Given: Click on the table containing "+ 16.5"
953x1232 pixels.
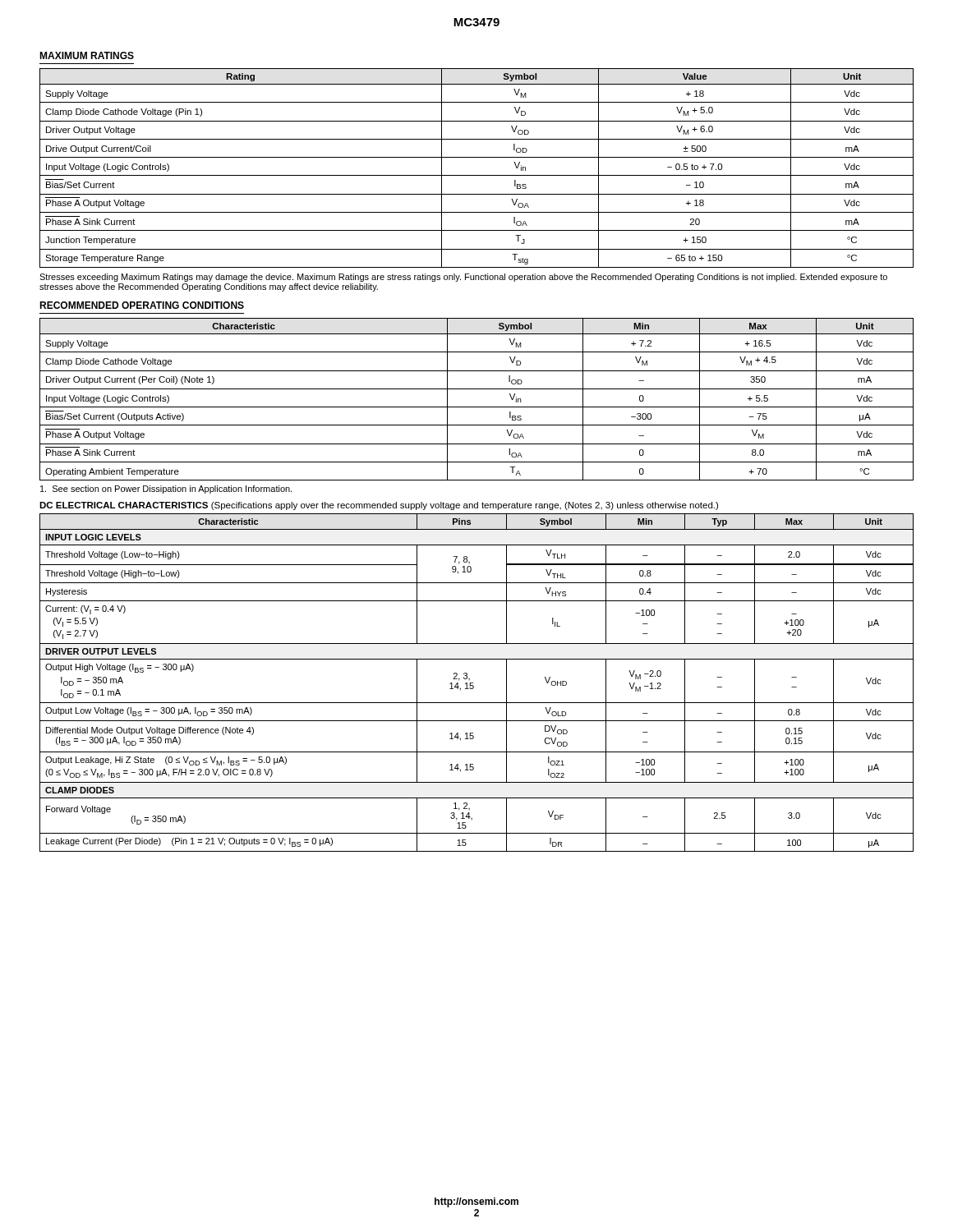Looking at the screenshot, I should (476, 399).
